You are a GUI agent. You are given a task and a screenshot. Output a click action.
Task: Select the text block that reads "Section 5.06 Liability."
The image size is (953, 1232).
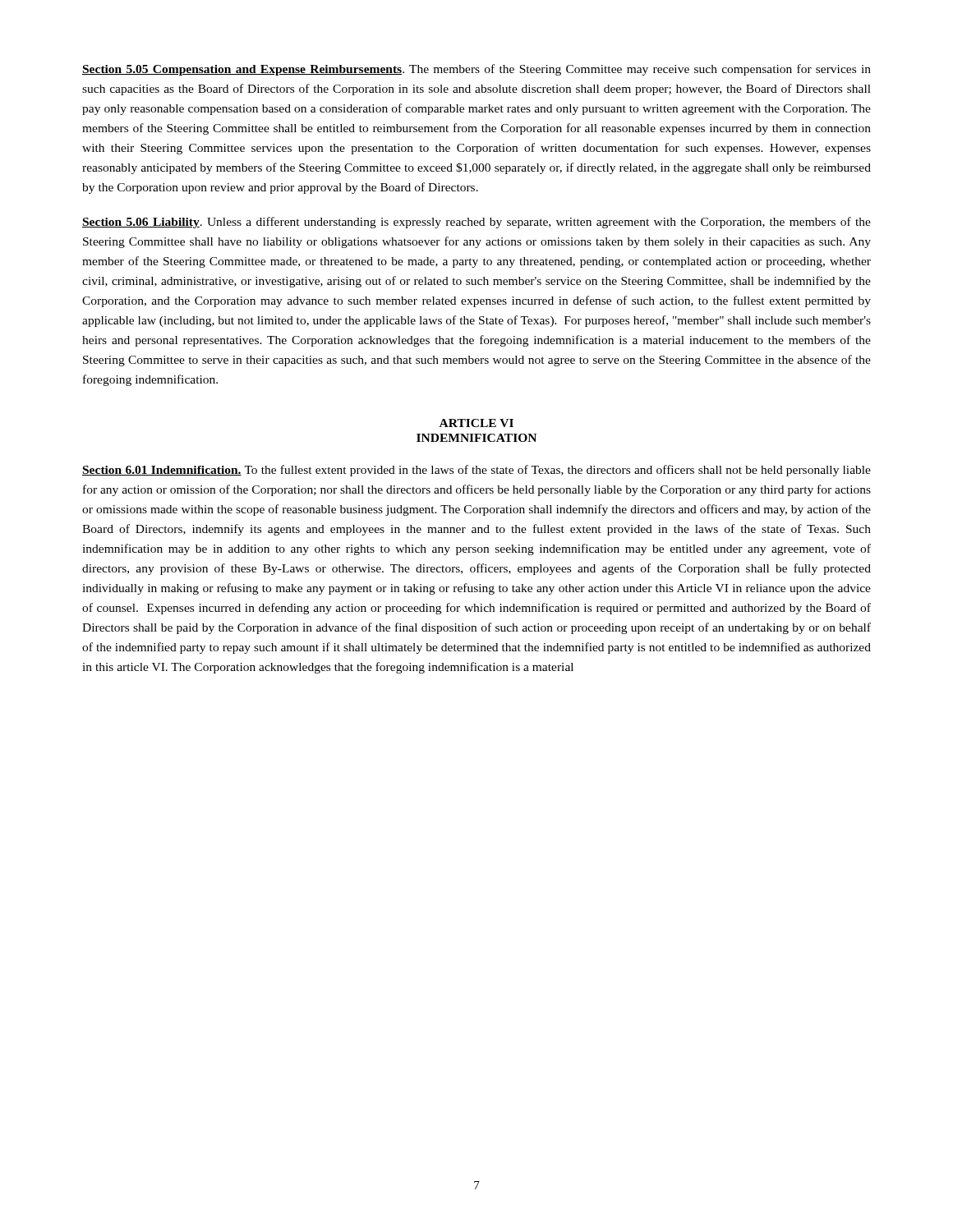(476, 300)
